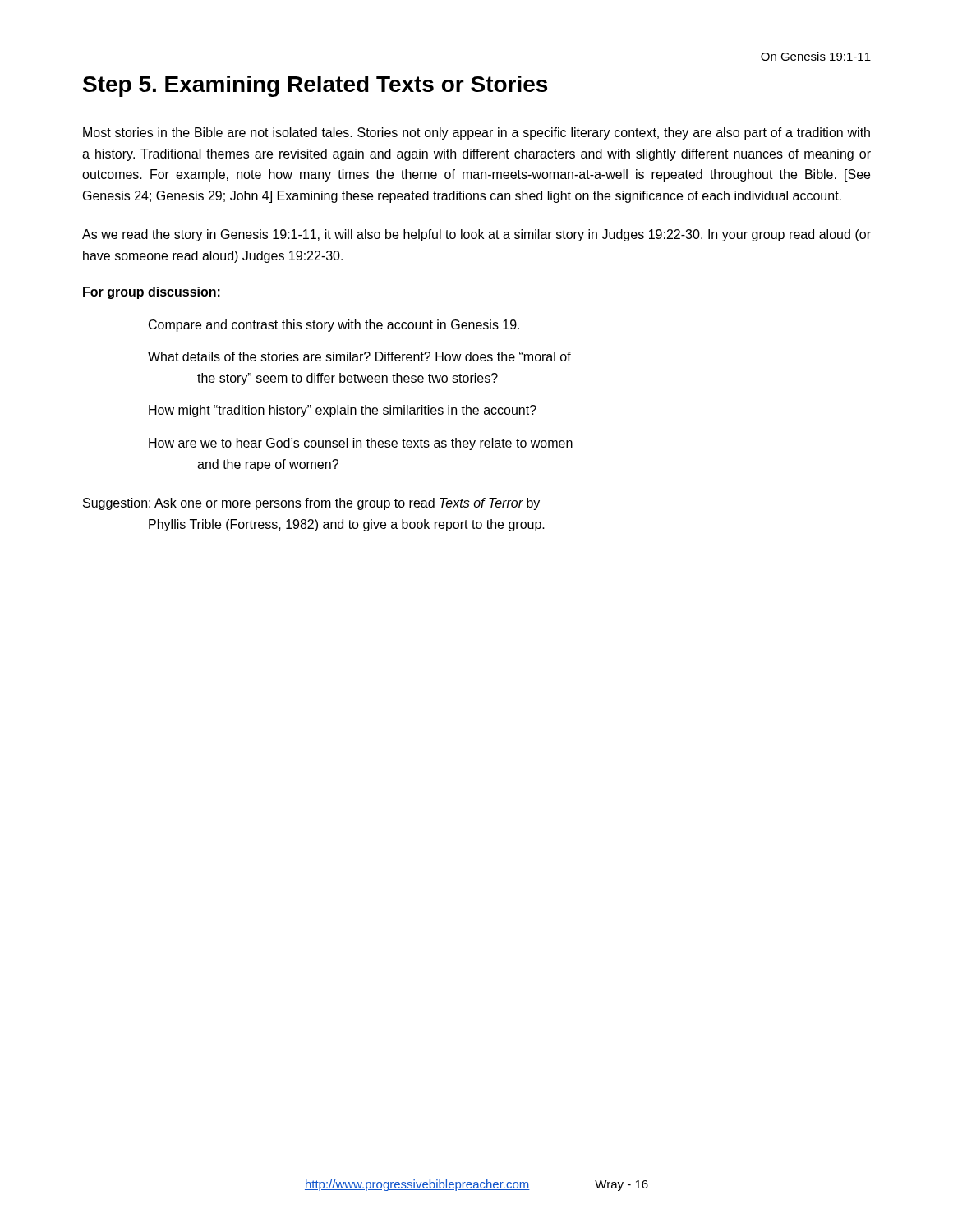Locate the region starting "How are we to hear God’s counsel in"
The height and width of the screenshot is (1232, 953).
tap(509, 455)
